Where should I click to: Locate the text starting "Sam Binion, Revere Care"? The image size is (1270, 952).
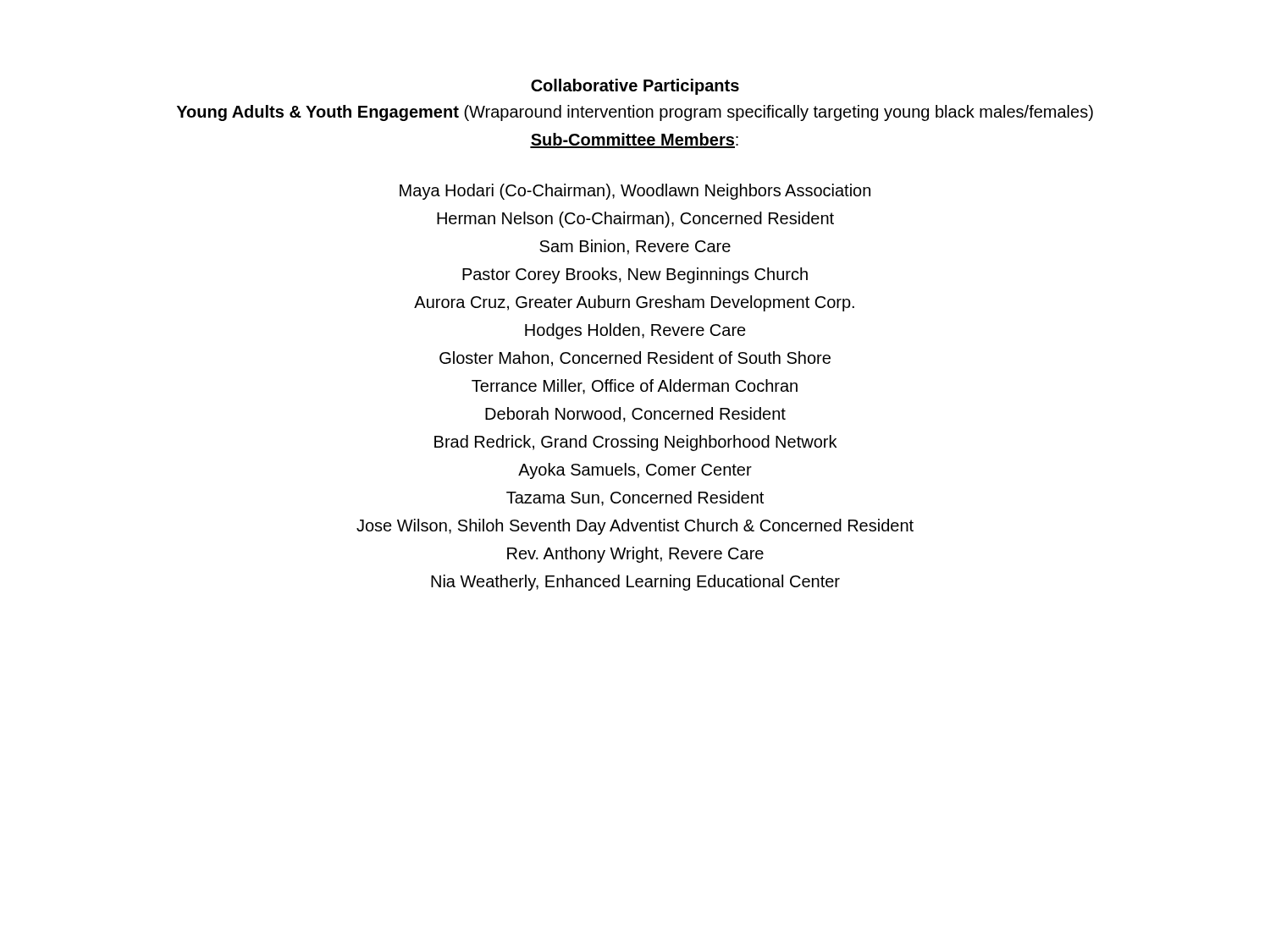(635, 247)
